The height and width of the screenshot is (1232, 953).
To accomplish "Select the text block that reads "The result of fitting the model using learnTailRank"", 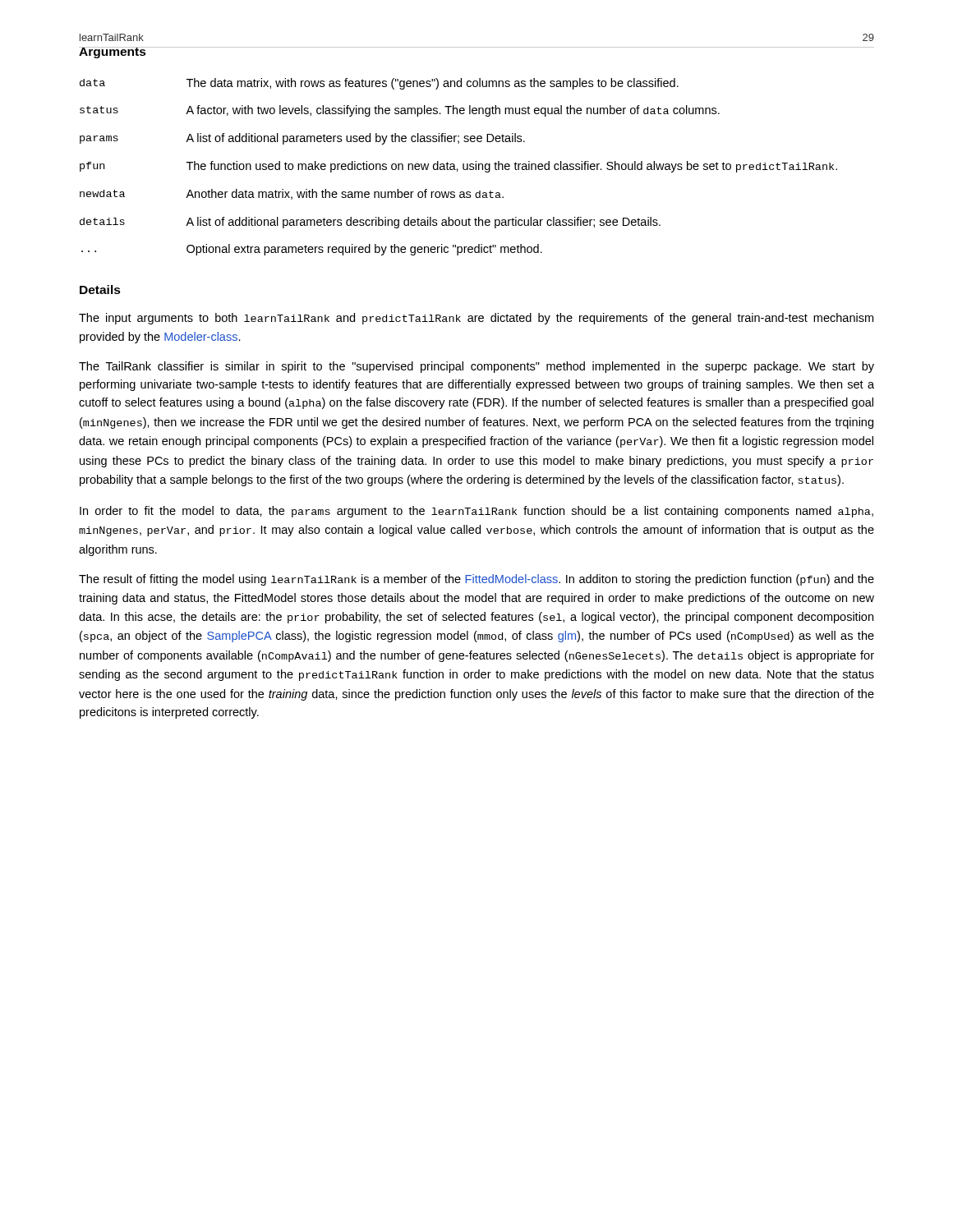I will click(x=476, y=645).
